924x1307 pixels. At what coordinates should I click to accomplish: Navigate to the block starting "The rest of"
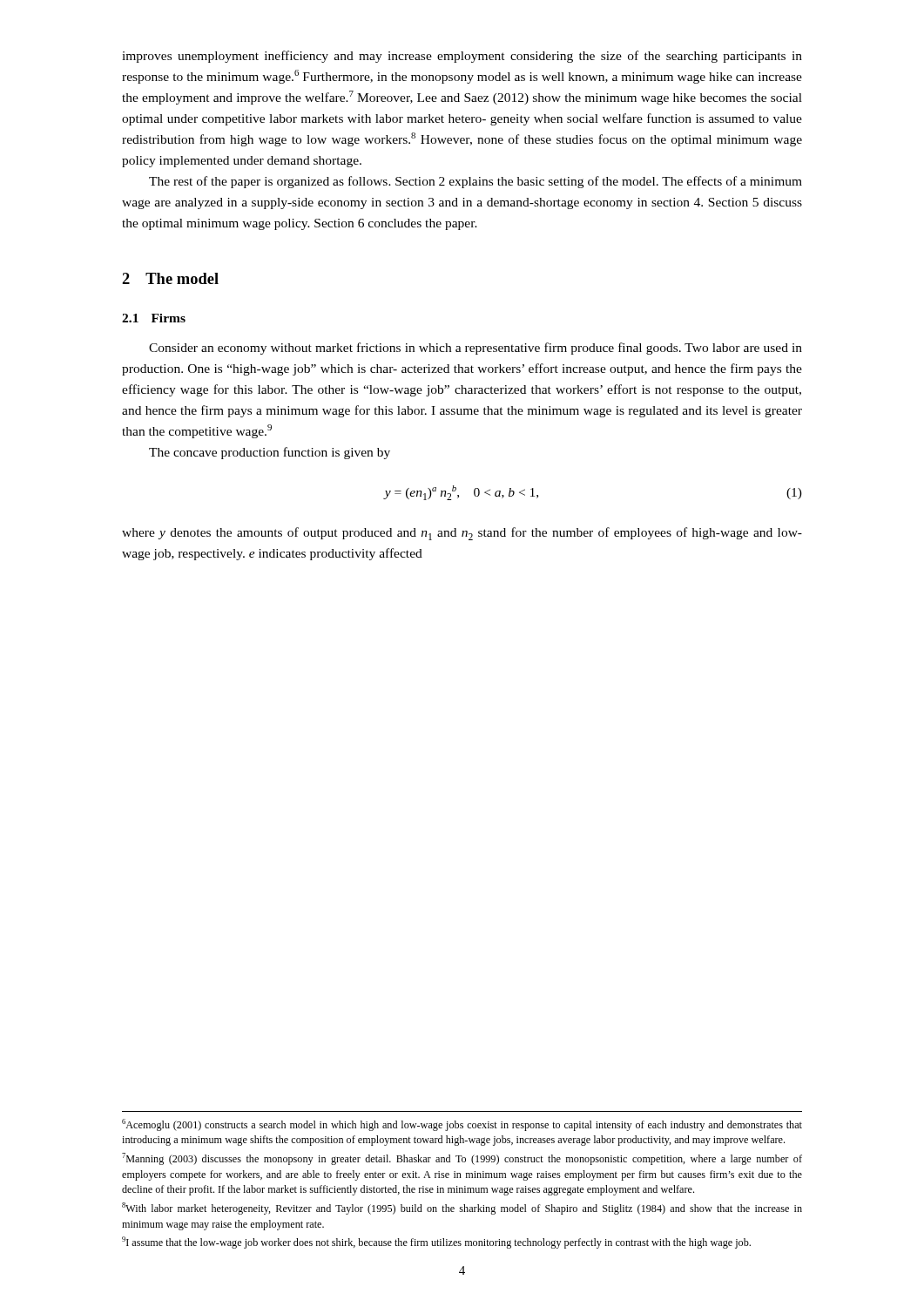click(462, 202)
